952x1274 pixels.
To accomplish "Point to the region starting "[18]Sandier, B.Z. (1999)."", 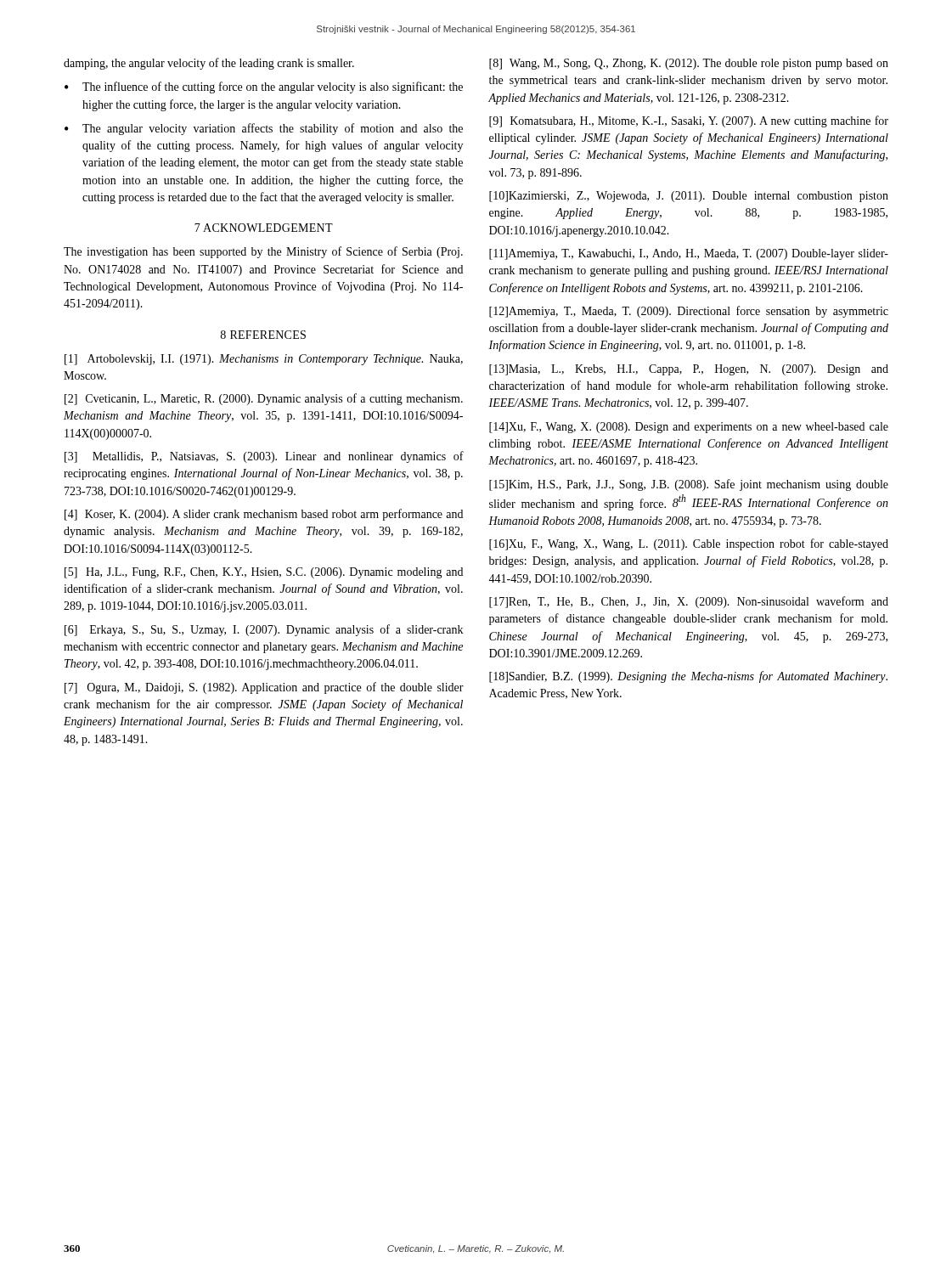I will (689, 685).
